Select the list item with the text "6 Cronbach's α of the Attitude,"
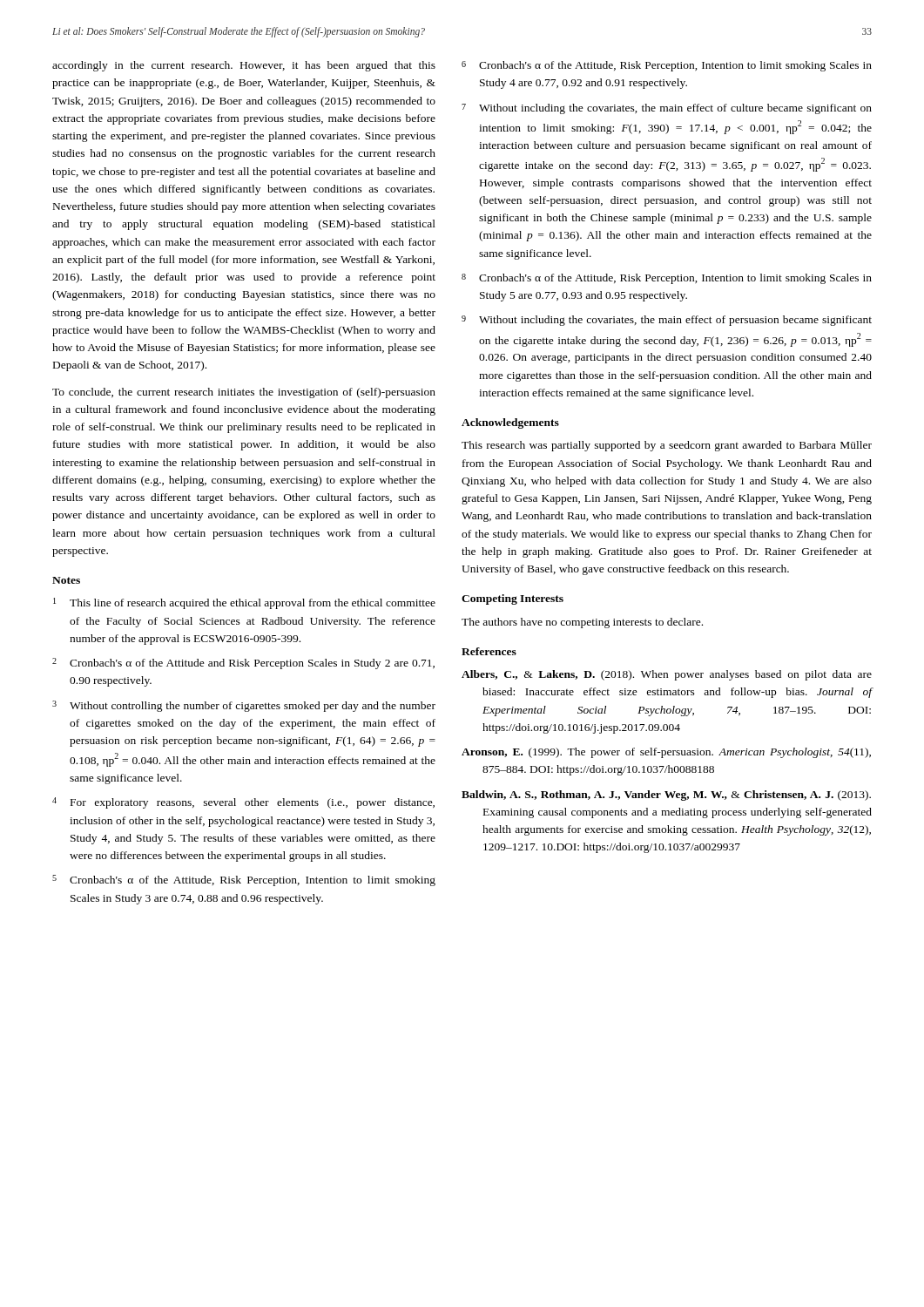 667,74
